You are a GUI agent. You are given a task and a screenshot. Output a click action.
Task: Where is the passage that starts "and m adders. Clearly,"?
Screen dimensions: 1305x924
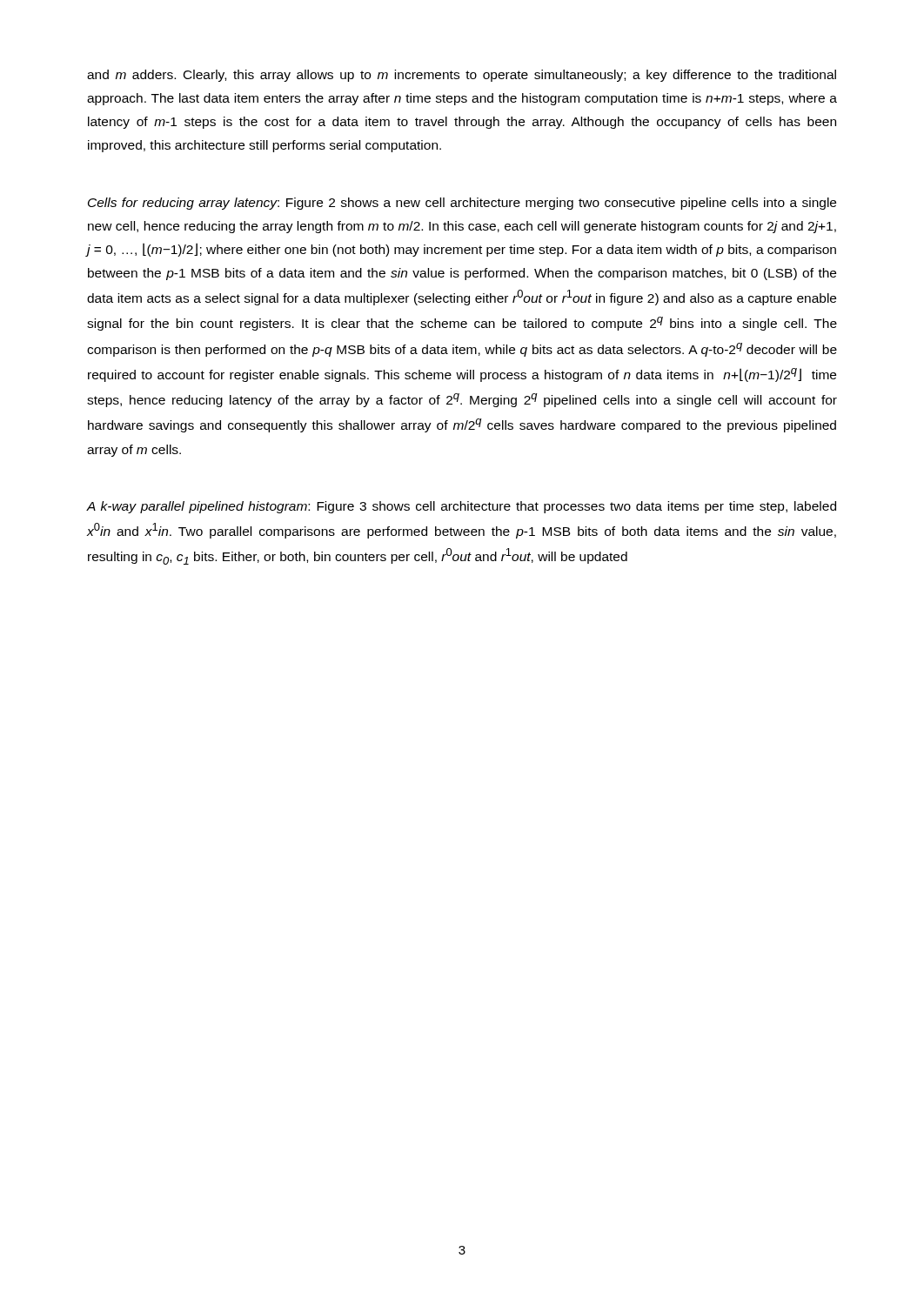(462, 110)
